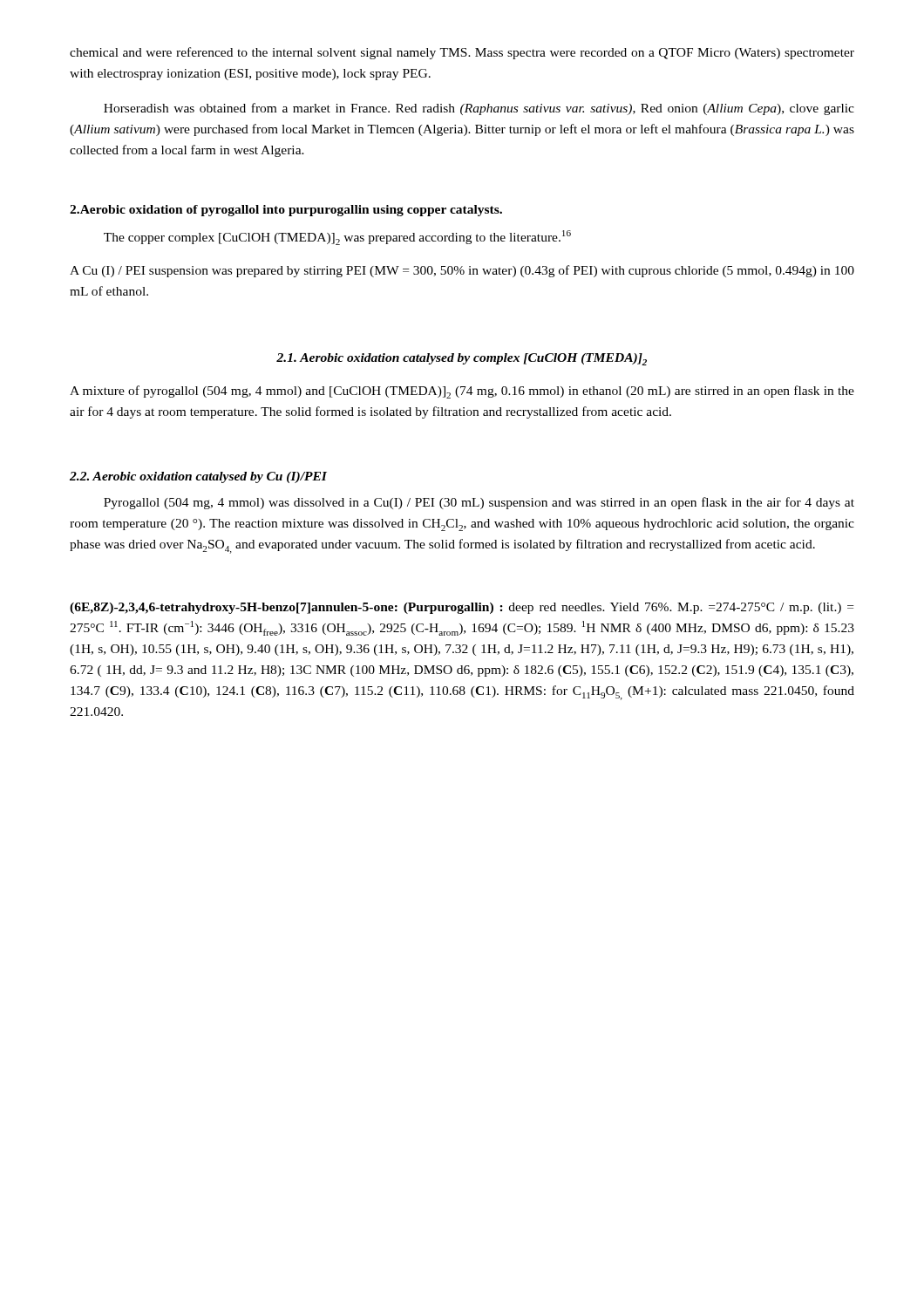Locate the text block containing "(6E,8Z)-2,3,4,6-tetrahydroxy-5H-benzo[7]annulen-5-one: (Purpurogallin) :"
This screenshot has height=1308, width=924.
click(462, 659)
